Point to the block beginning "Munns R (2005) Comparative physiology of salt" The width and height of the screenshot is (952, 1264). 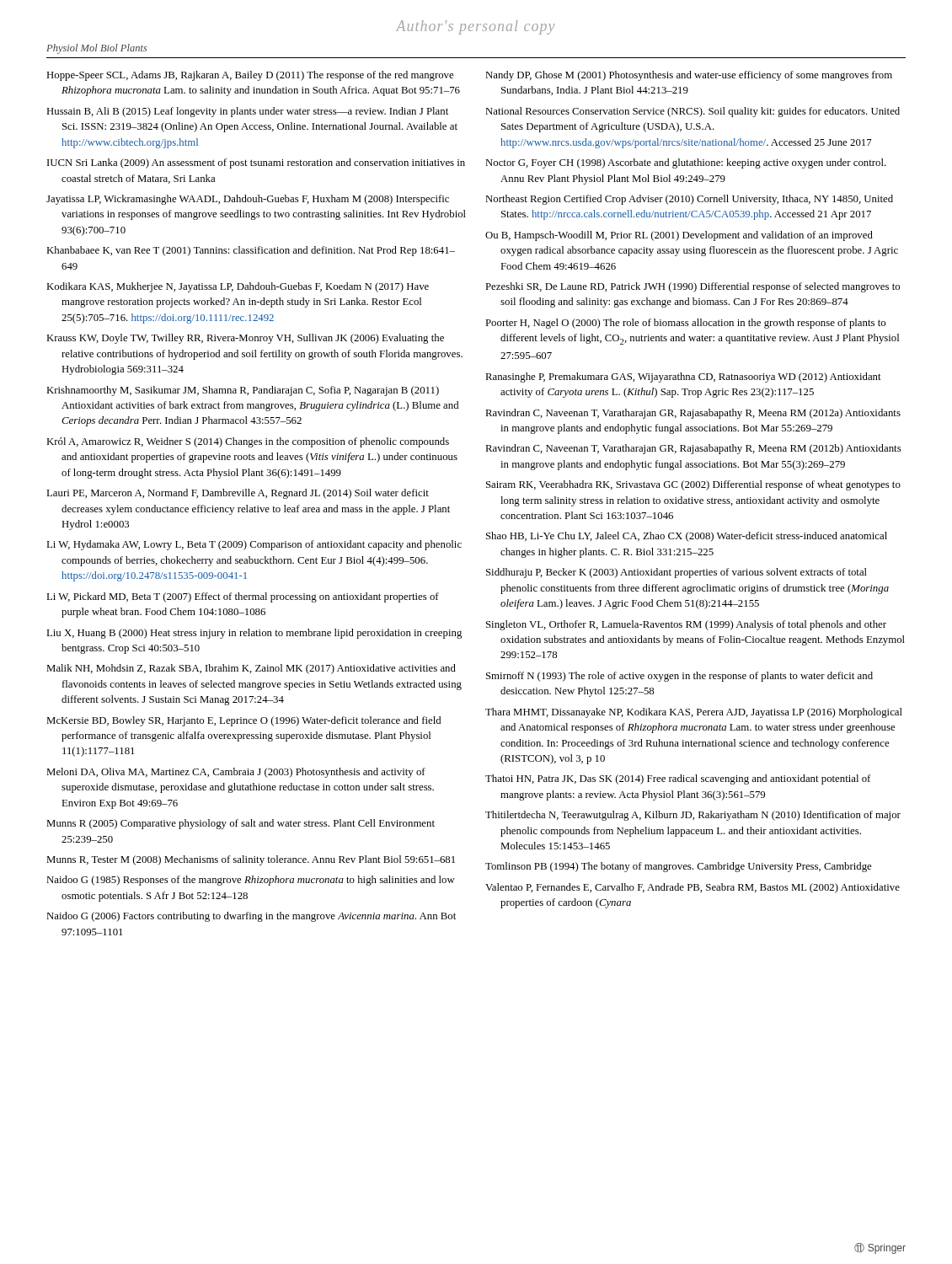tap(241, 831)
